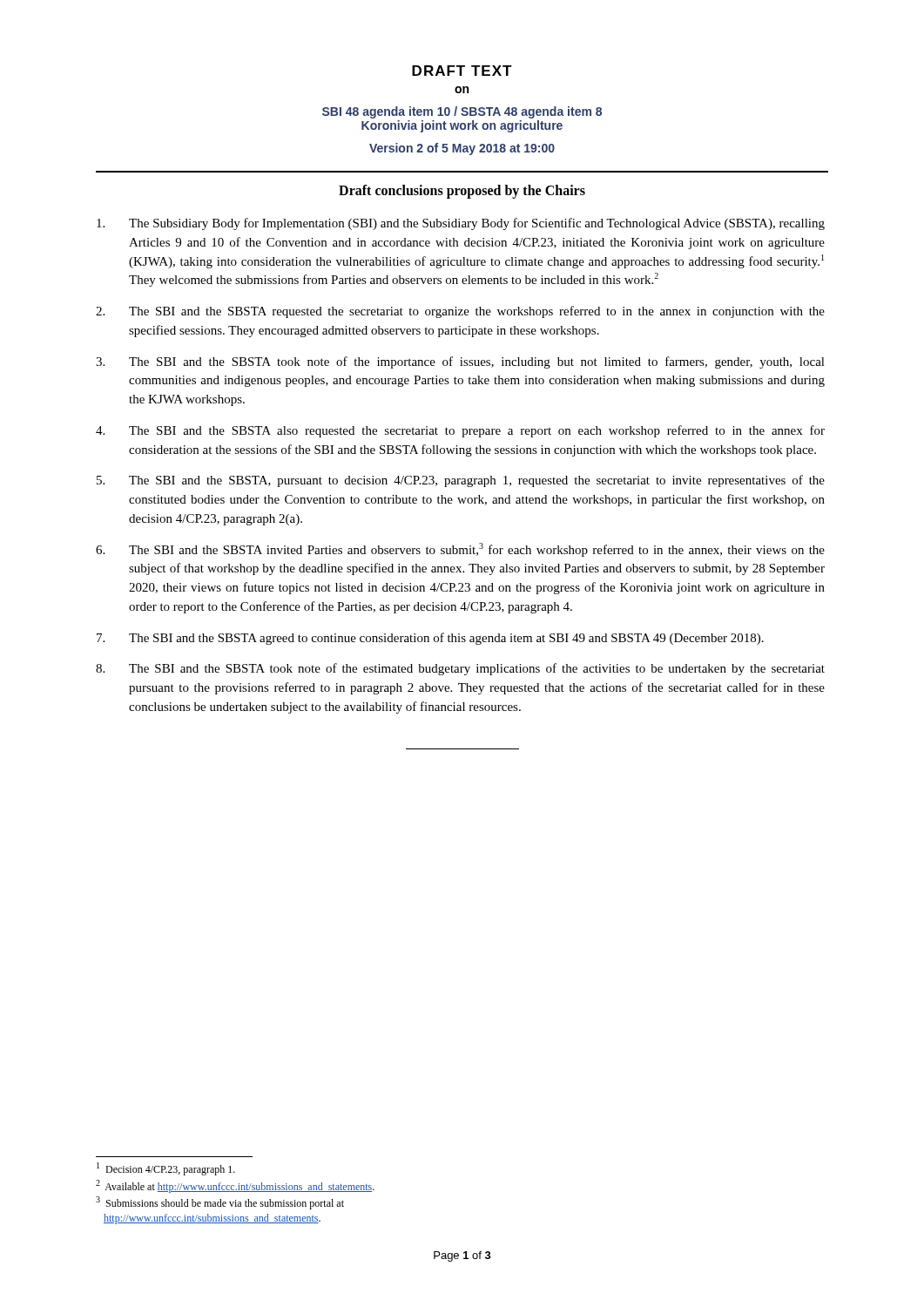Find the passage starting "2 Available at http://www.unfccc.int/submissions_and_statements."

pos(235,1186)
